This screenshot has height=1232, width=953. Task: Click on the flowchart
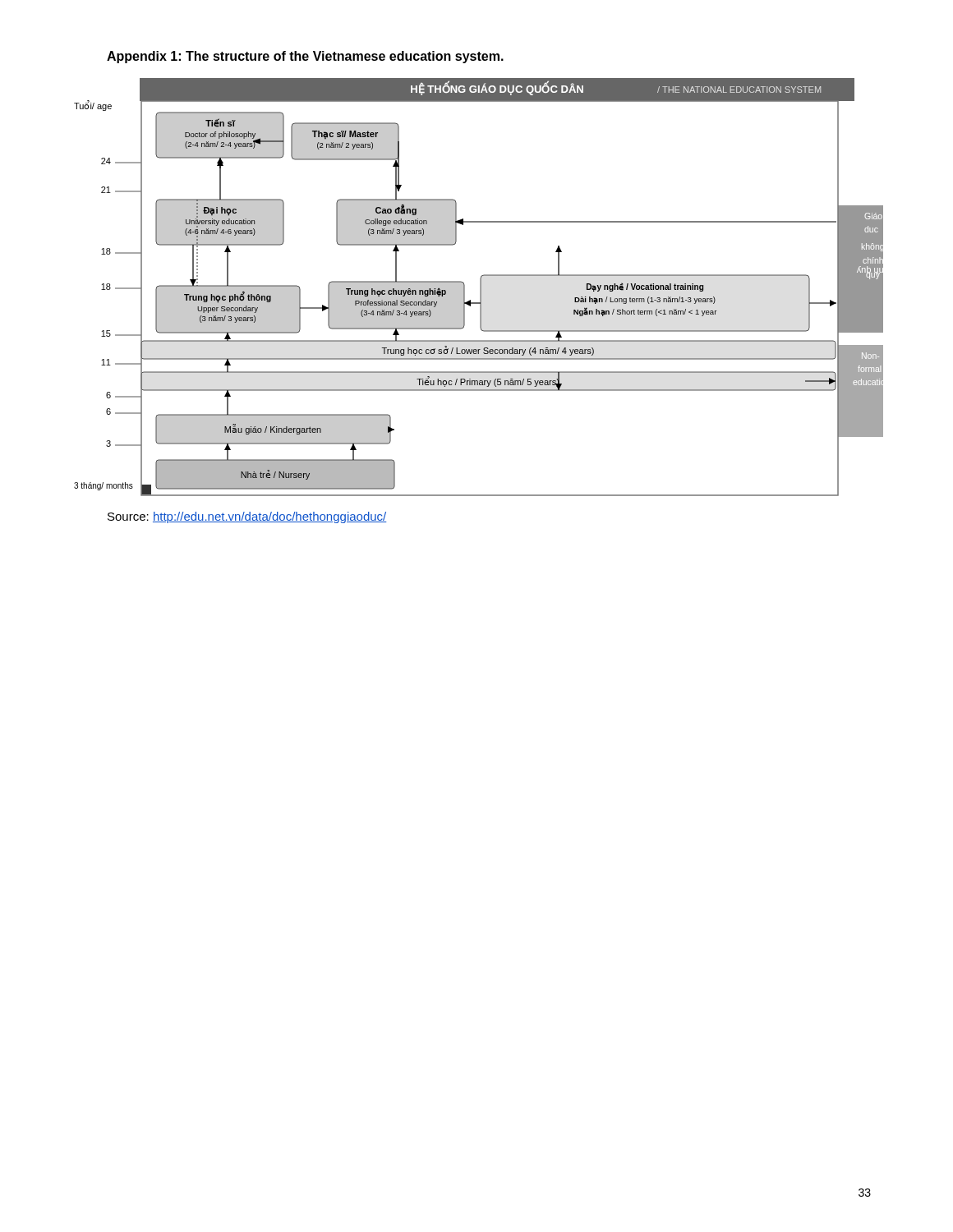click(x=476, y=292)
